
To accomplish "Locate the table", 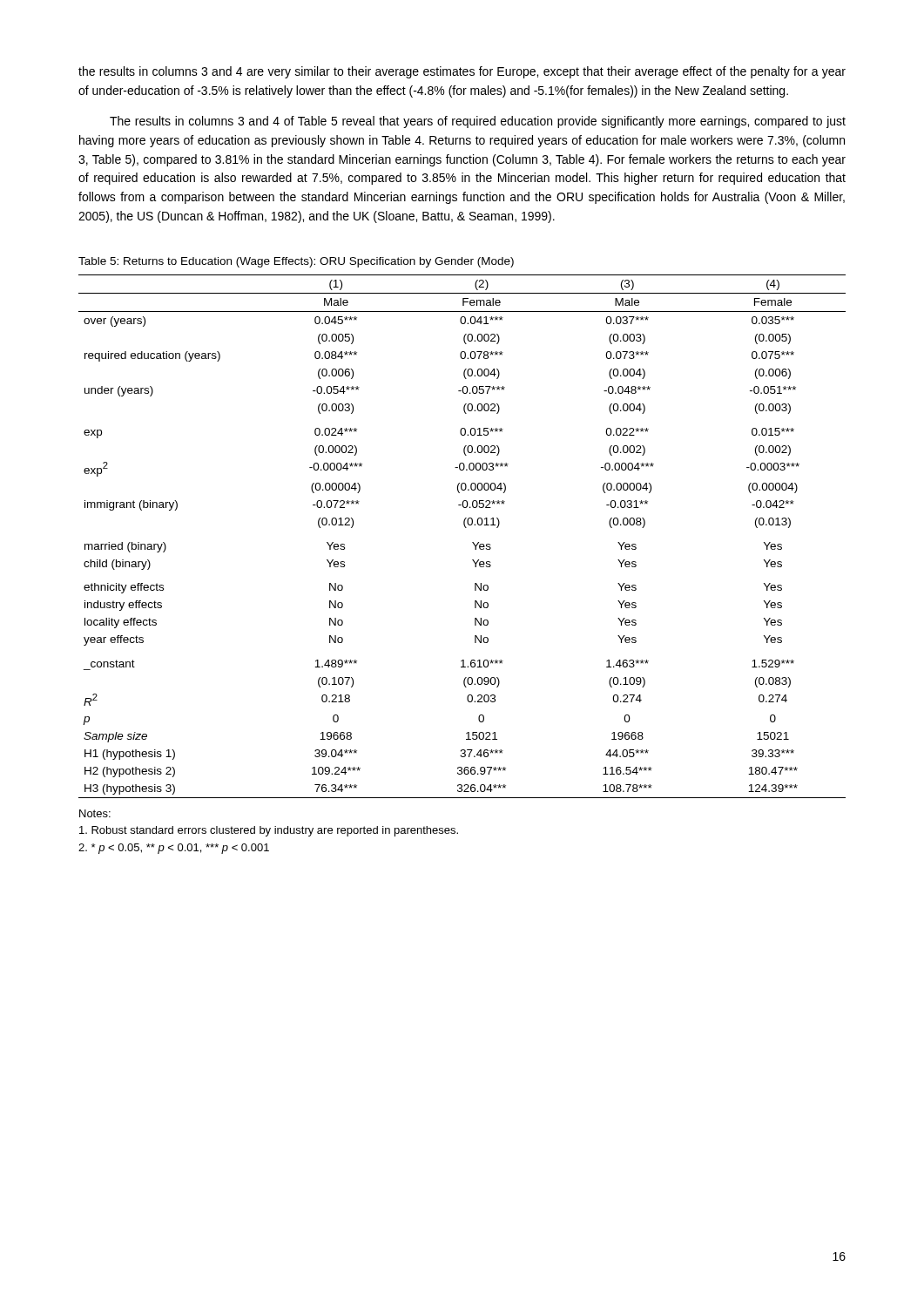I will pyautogui.click(x=462, y=536).
